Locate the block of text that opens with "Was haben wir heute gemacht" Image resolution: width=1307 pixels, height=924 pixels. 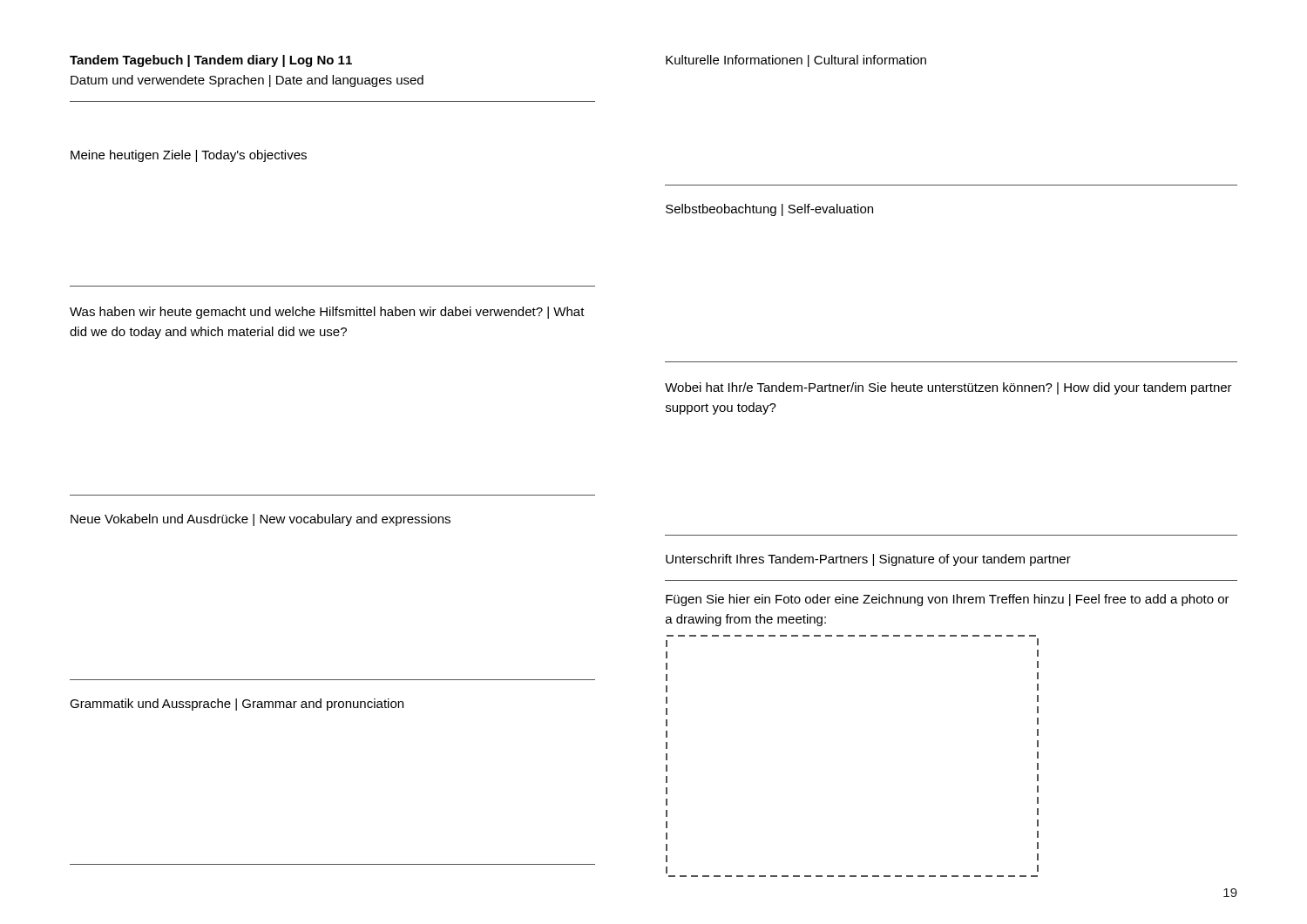coord(327,321)
